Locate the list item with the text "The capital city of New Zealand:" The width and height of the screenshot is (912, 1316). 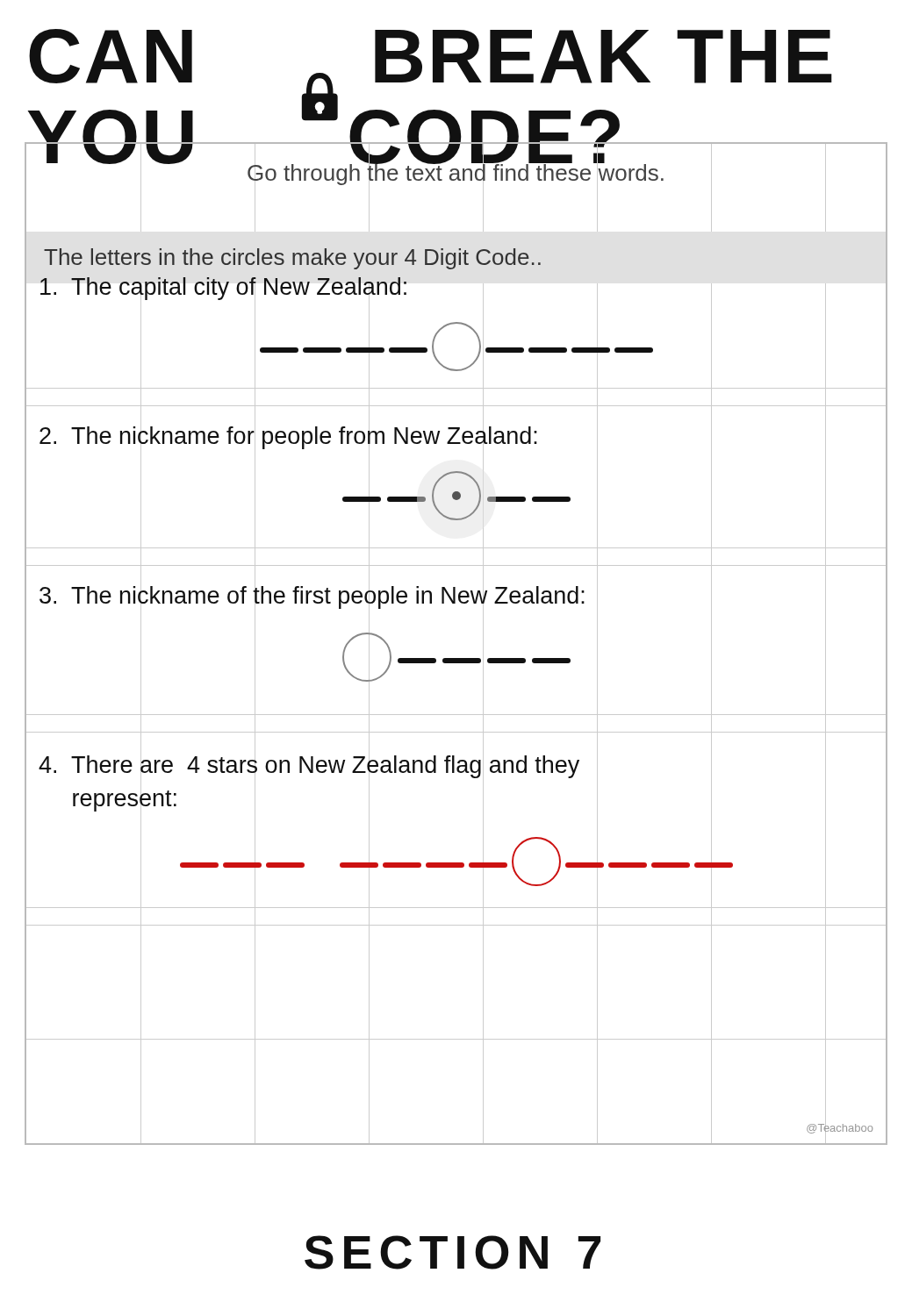pos(456,324)
